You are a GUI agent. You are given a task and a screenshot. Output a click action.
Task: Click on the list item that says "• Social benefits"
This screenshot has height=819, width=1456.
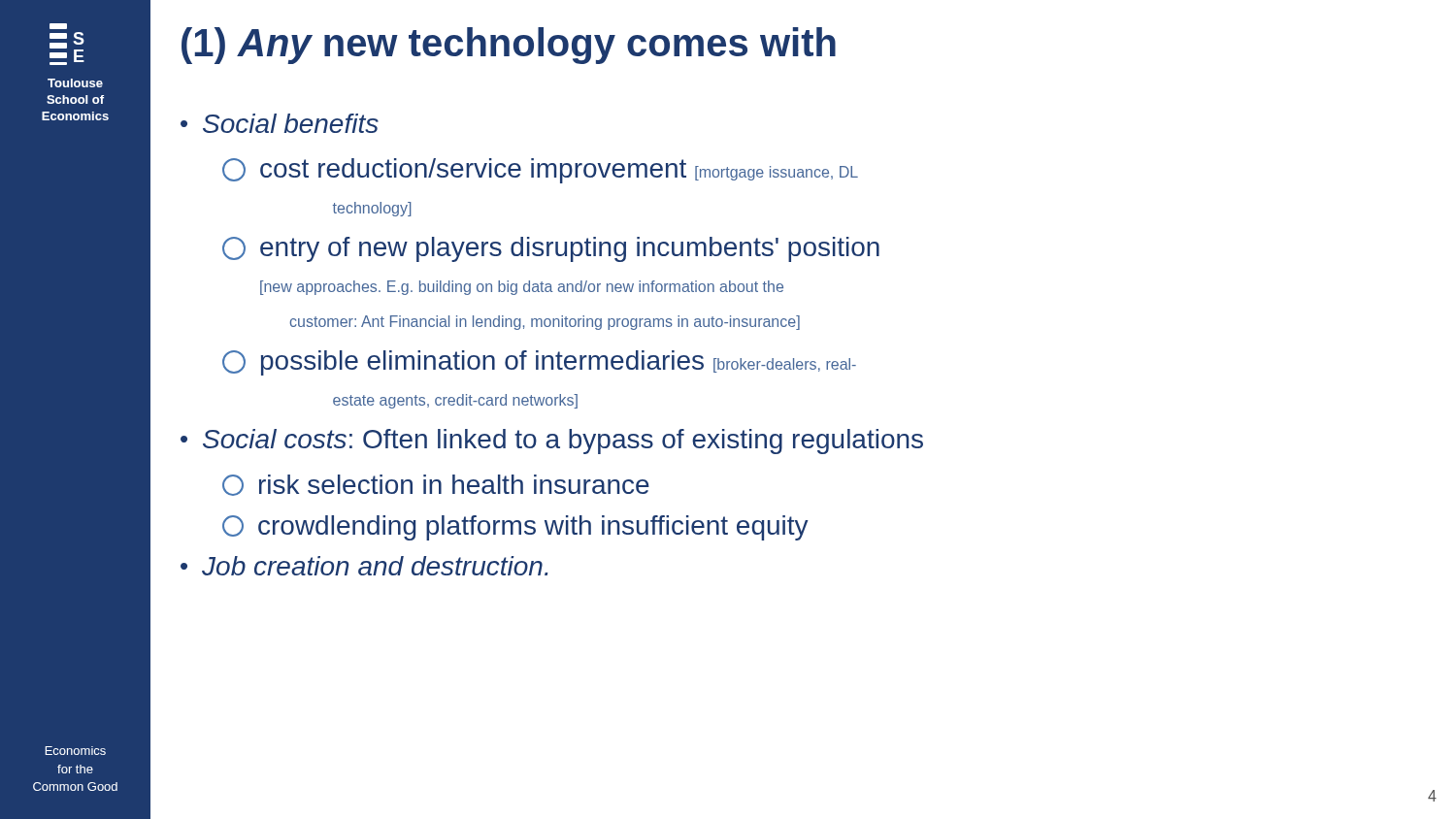[279, 124]
